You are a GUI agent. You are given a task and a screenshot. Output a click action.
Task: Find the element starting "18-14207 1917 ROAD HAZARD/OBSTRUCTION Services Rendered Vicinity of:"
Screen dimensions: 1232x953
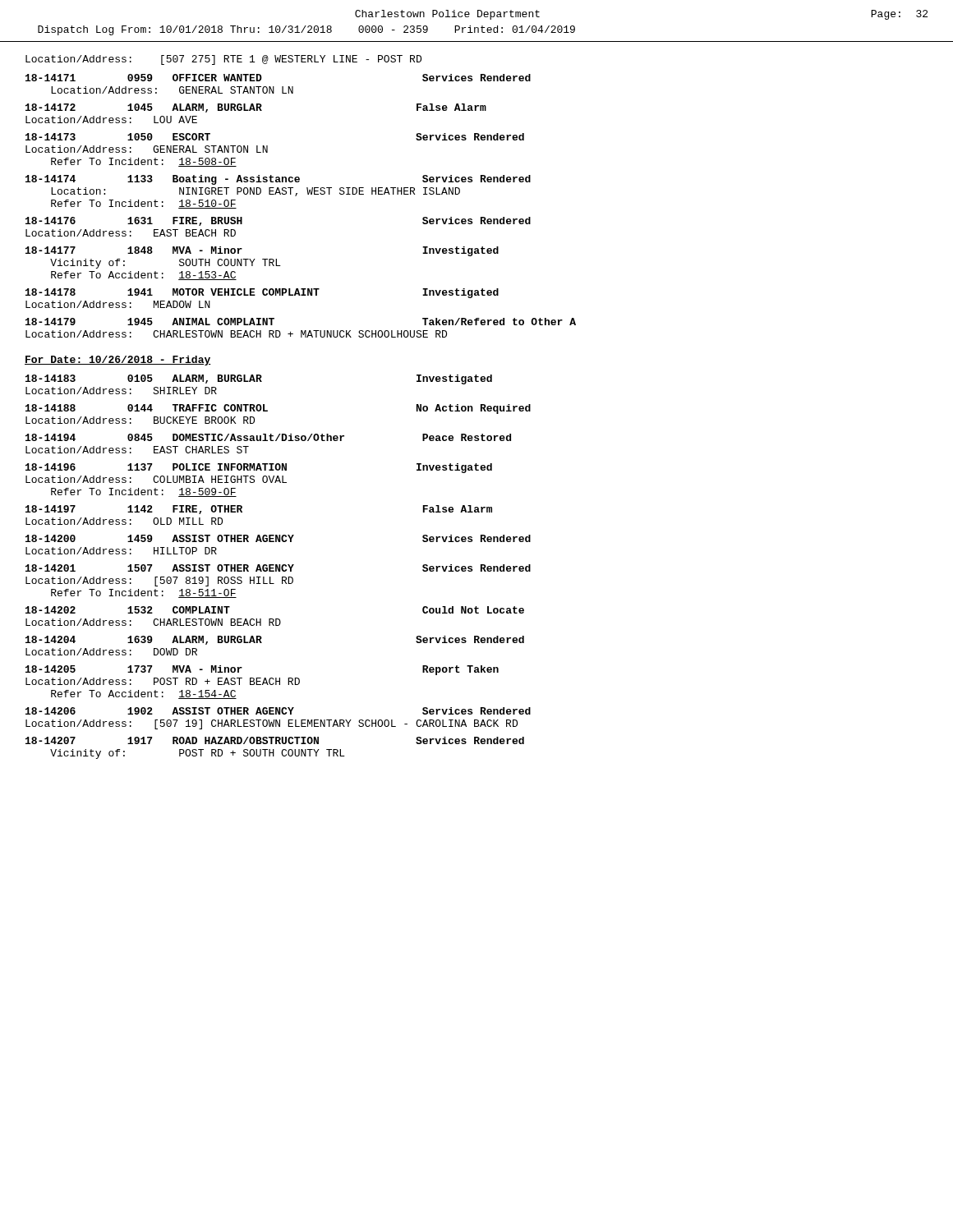pos(476,747)
